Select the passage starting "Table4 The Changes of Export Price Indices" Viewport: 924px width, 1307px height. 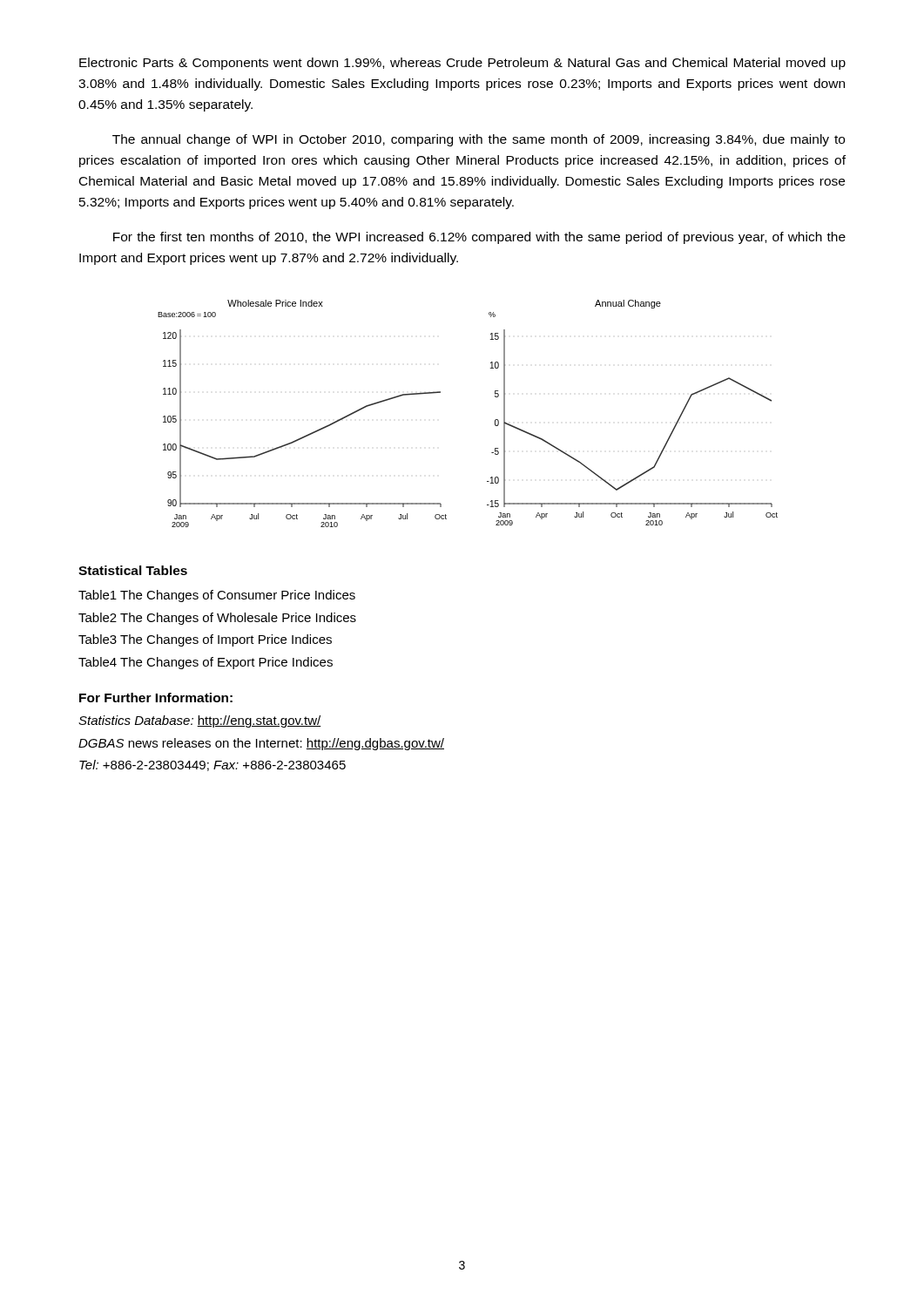click(206, 661)
